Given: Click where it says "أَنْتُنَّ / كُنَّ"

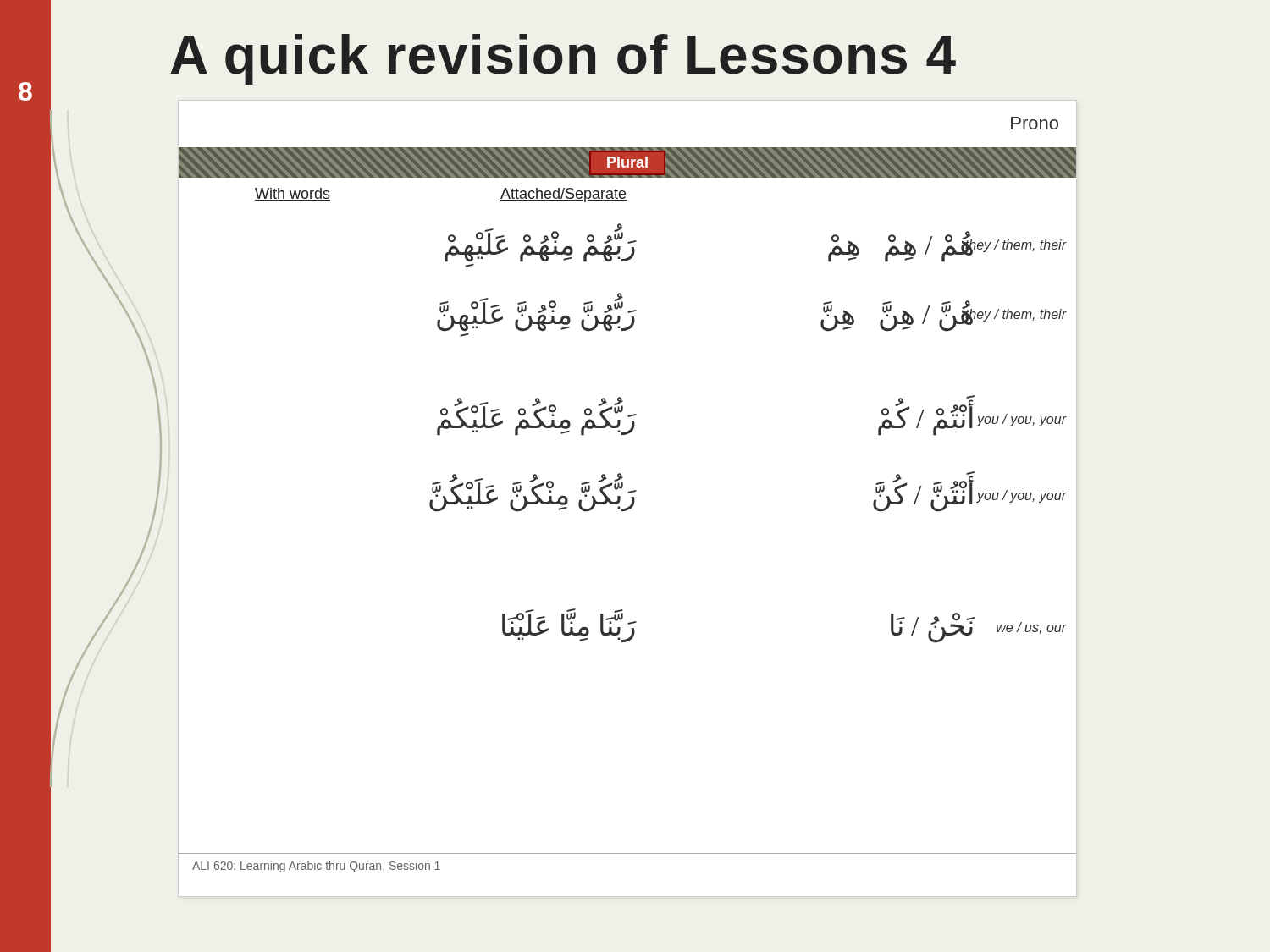Looking at the screenshot, I should [923, 495].
